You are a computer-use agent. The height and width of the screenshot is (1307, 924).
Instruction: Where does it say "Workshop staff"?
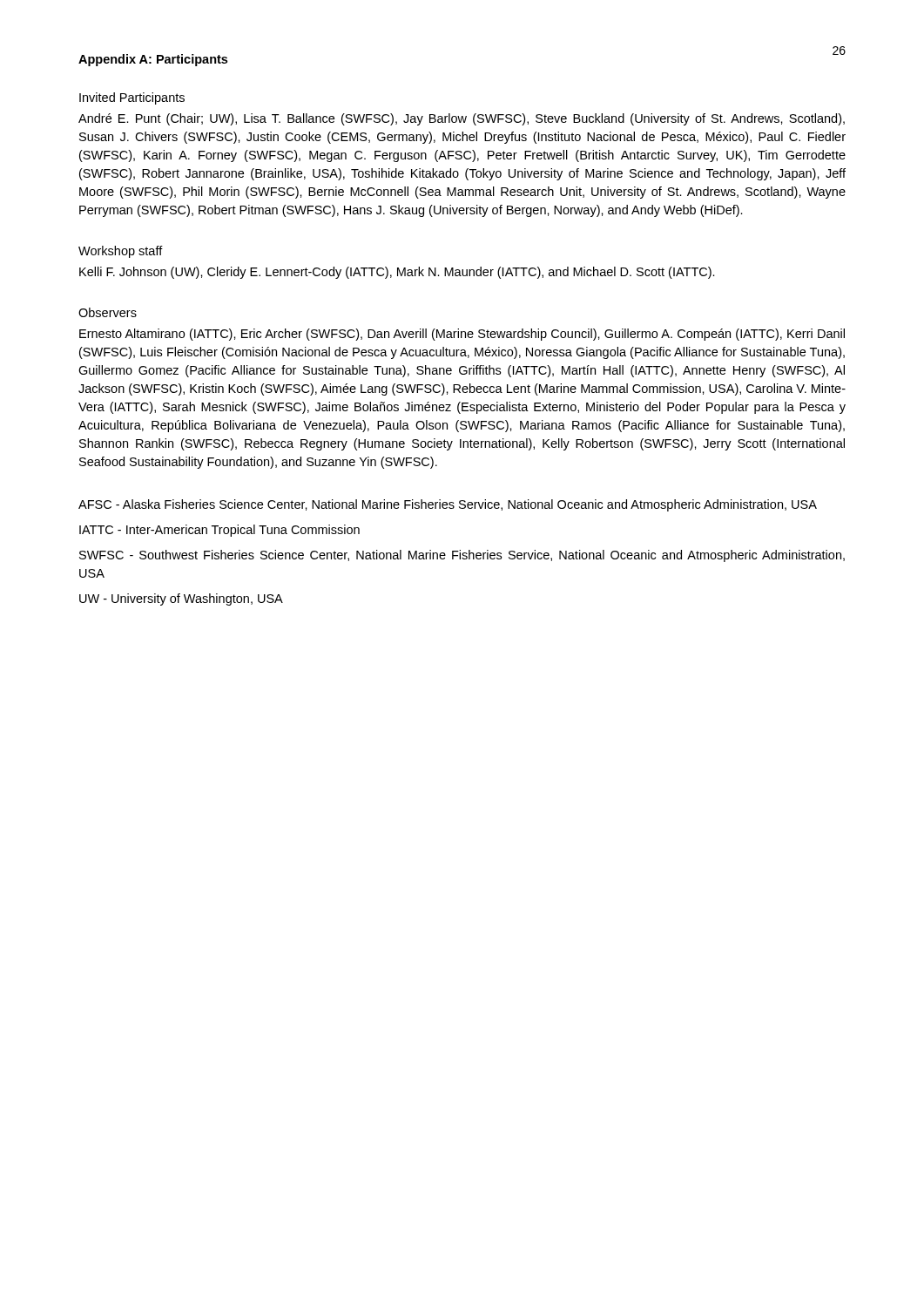pos(120,251)
